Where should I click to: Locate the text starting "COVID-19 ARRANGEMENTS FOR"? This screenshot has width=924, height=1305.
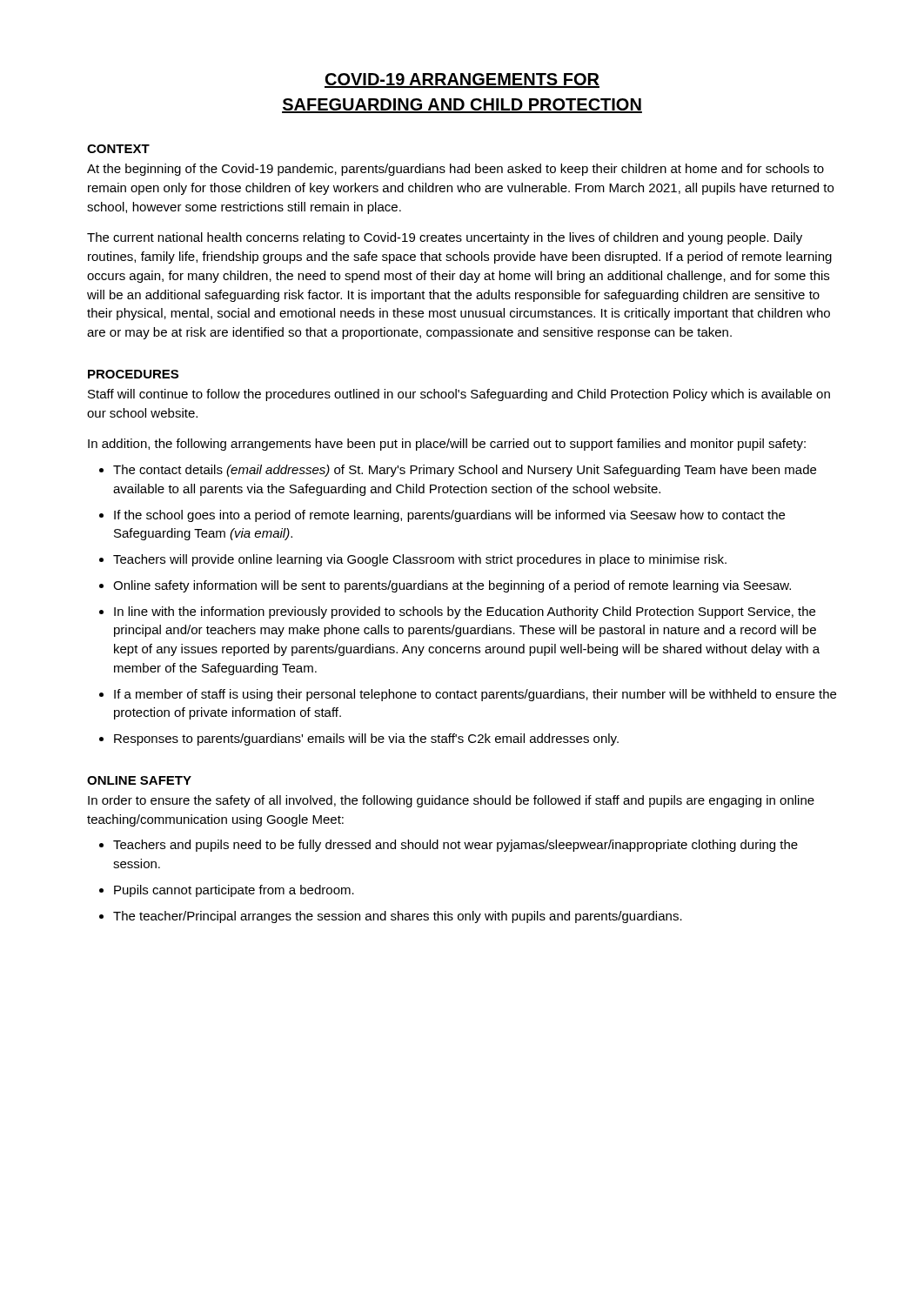coord(462,80)
